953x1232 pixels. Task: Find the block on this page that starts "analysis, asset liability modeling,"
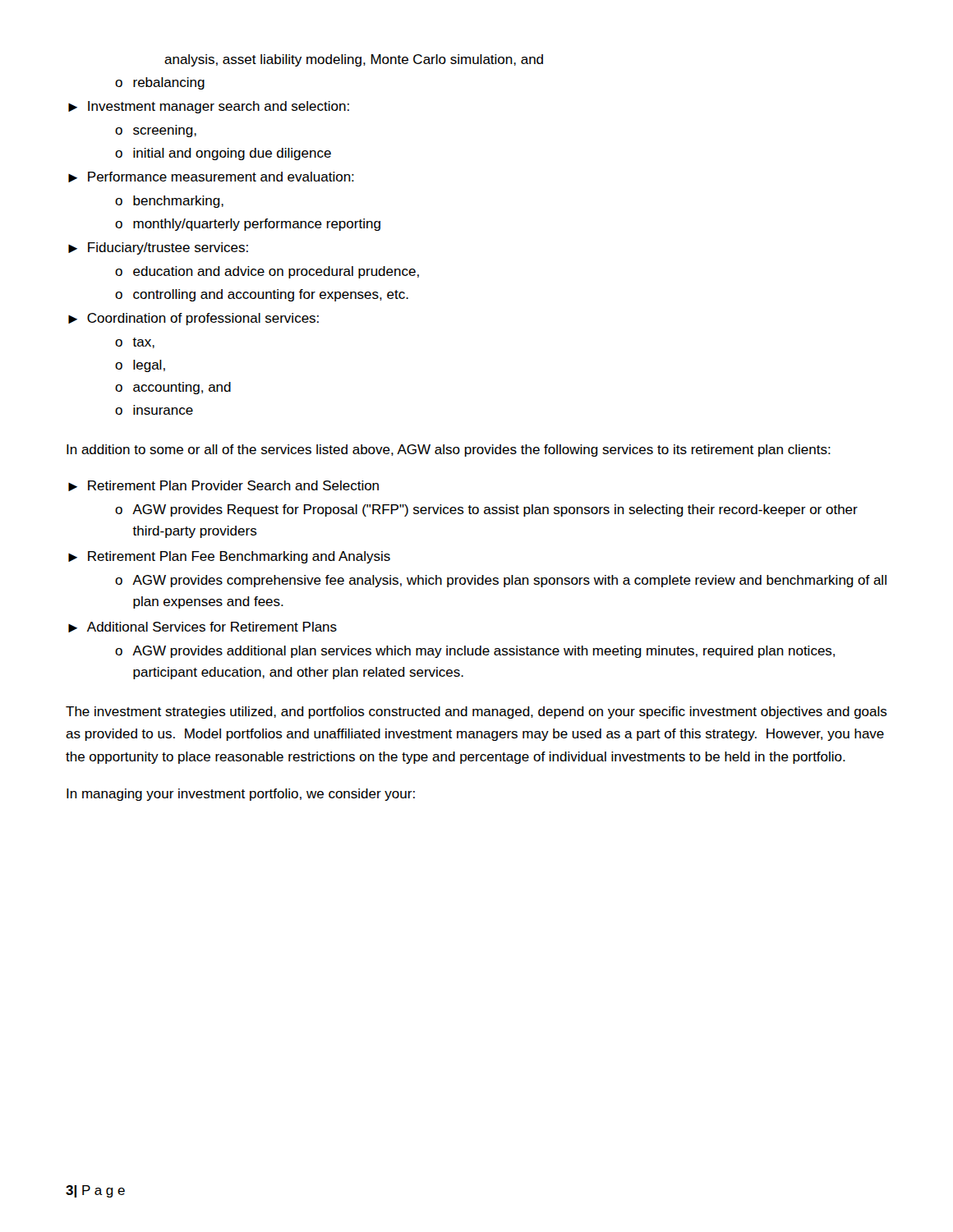tap(354, 60)
